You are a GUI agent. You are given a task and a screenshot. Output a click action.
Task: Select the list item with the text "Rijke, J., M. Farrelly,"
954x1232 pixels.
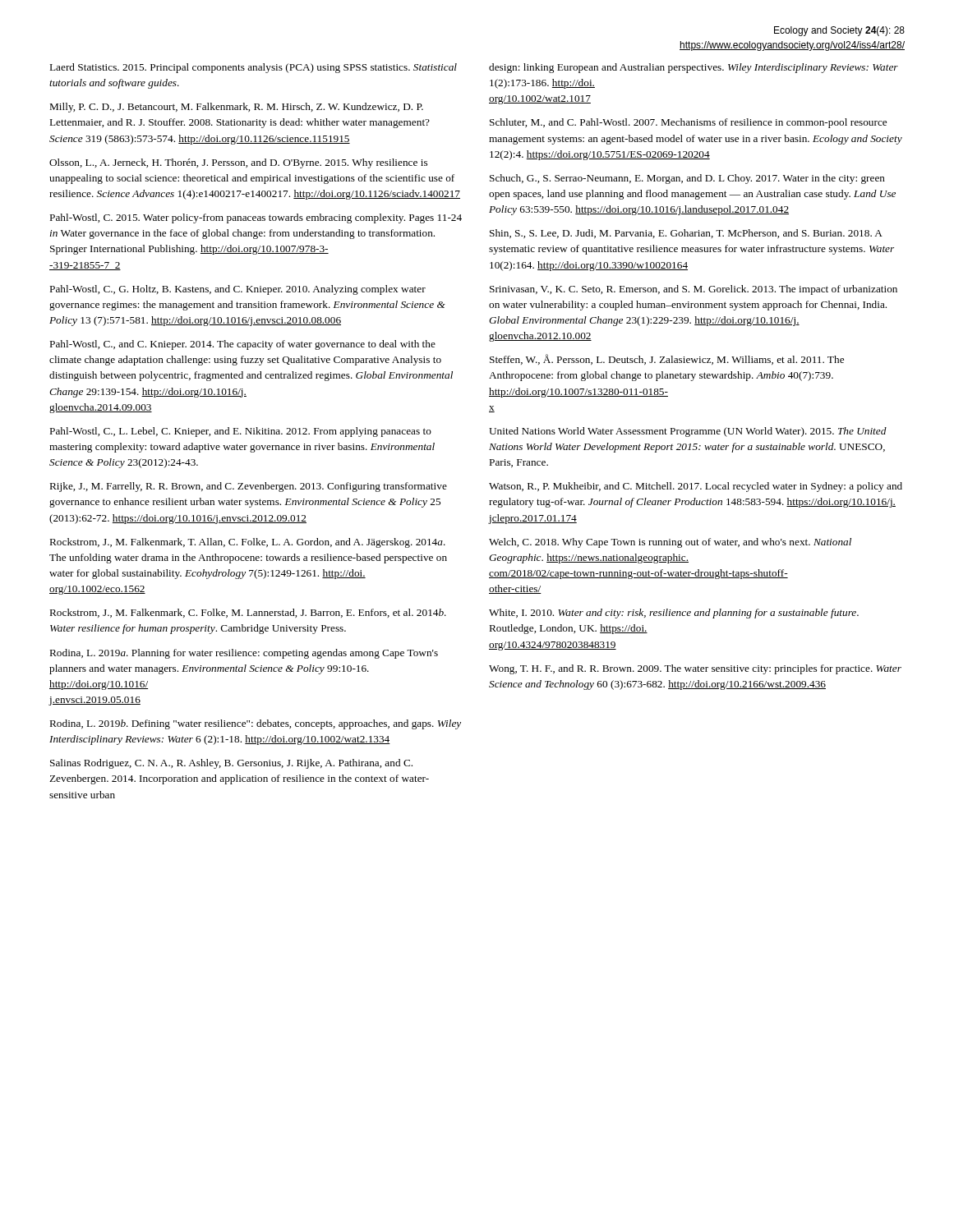click(x=248, y=502)
